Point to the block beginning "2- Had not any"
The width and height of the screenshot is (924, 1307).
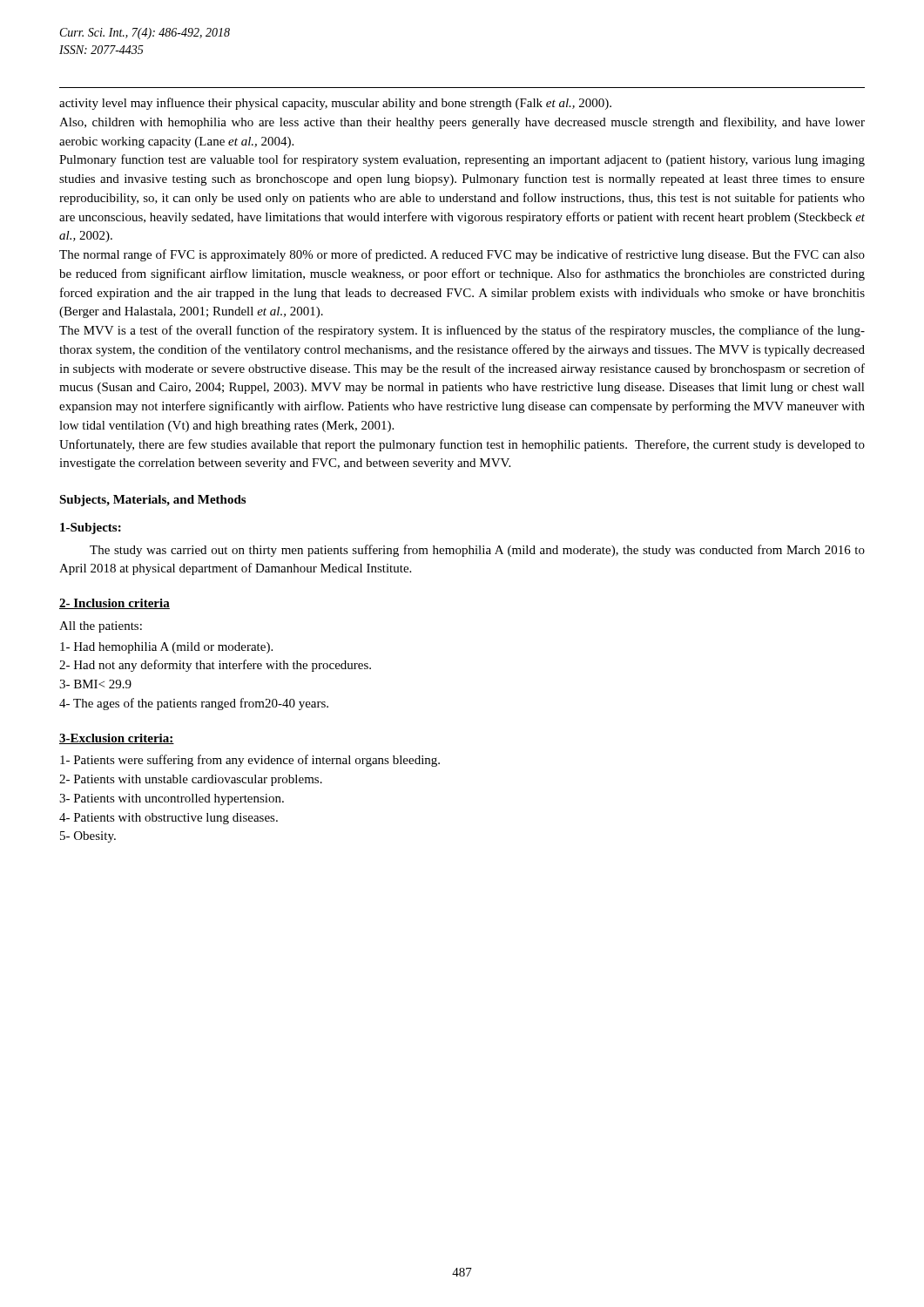coord(216,665)
